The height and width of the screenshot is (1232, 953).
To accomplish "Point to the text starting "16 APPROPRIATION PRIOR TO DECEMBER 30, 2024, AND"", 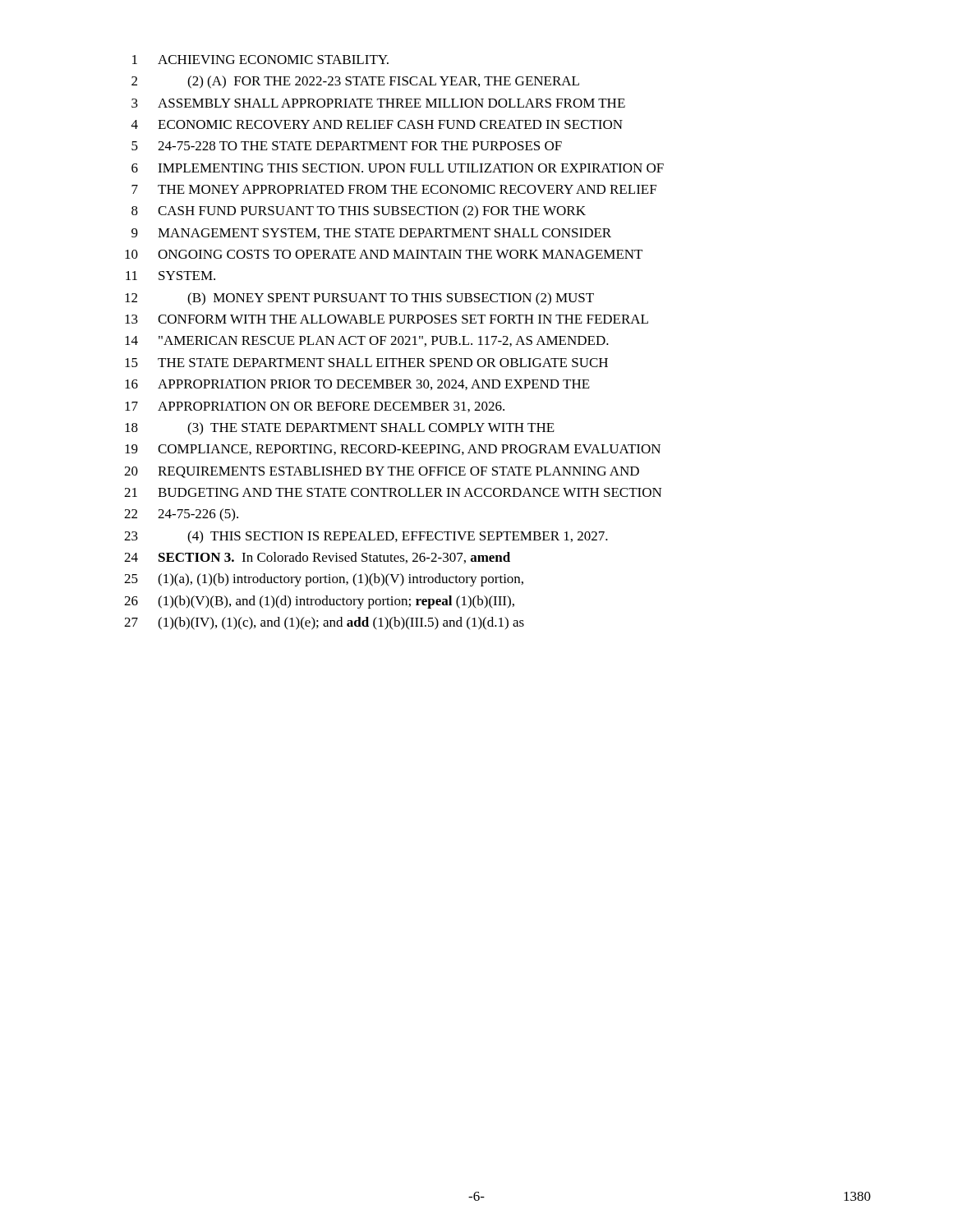I will tap(485, 385).
